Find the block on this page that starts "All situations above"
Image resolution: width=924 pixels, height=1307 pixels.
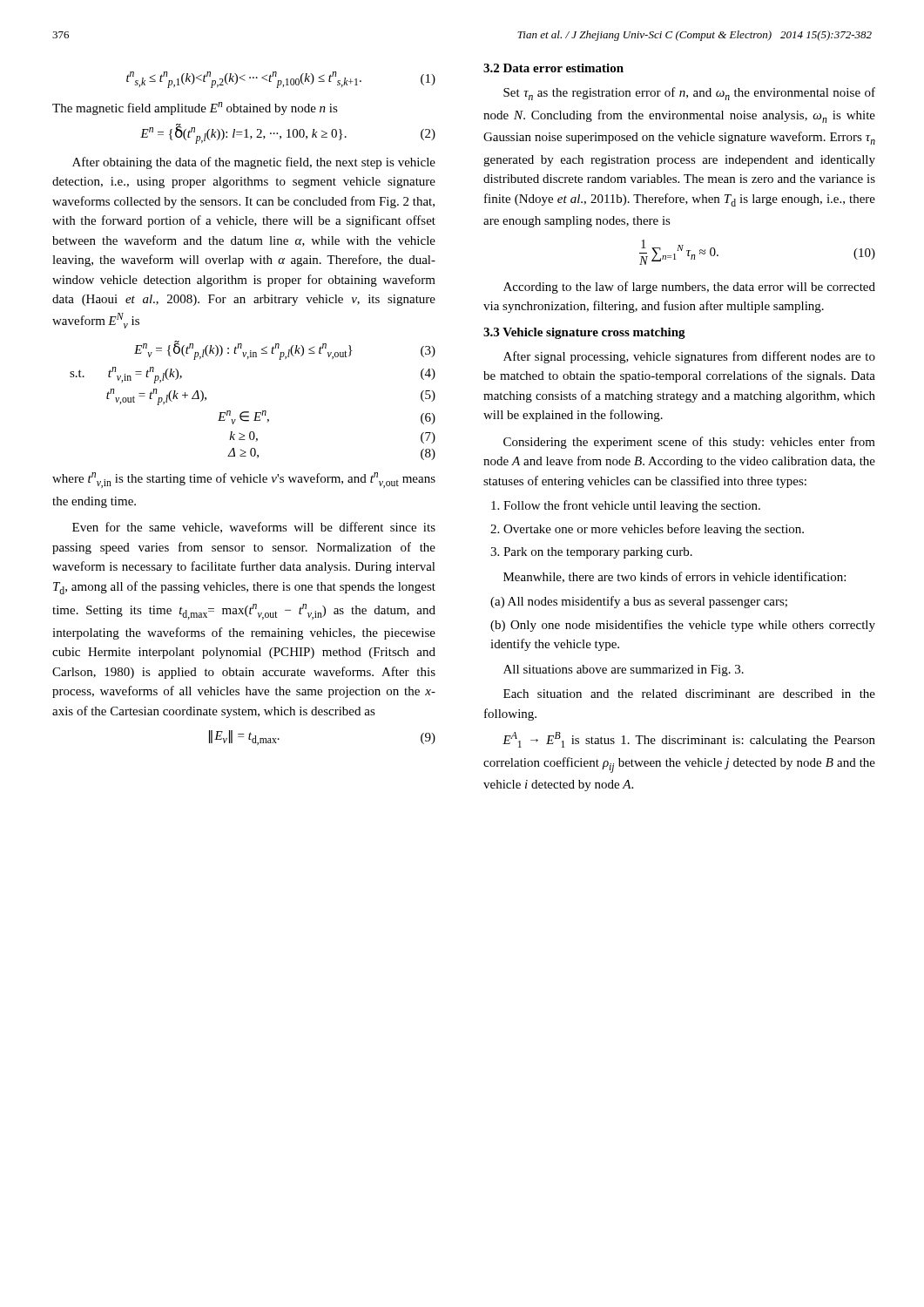tap(624, 669)
